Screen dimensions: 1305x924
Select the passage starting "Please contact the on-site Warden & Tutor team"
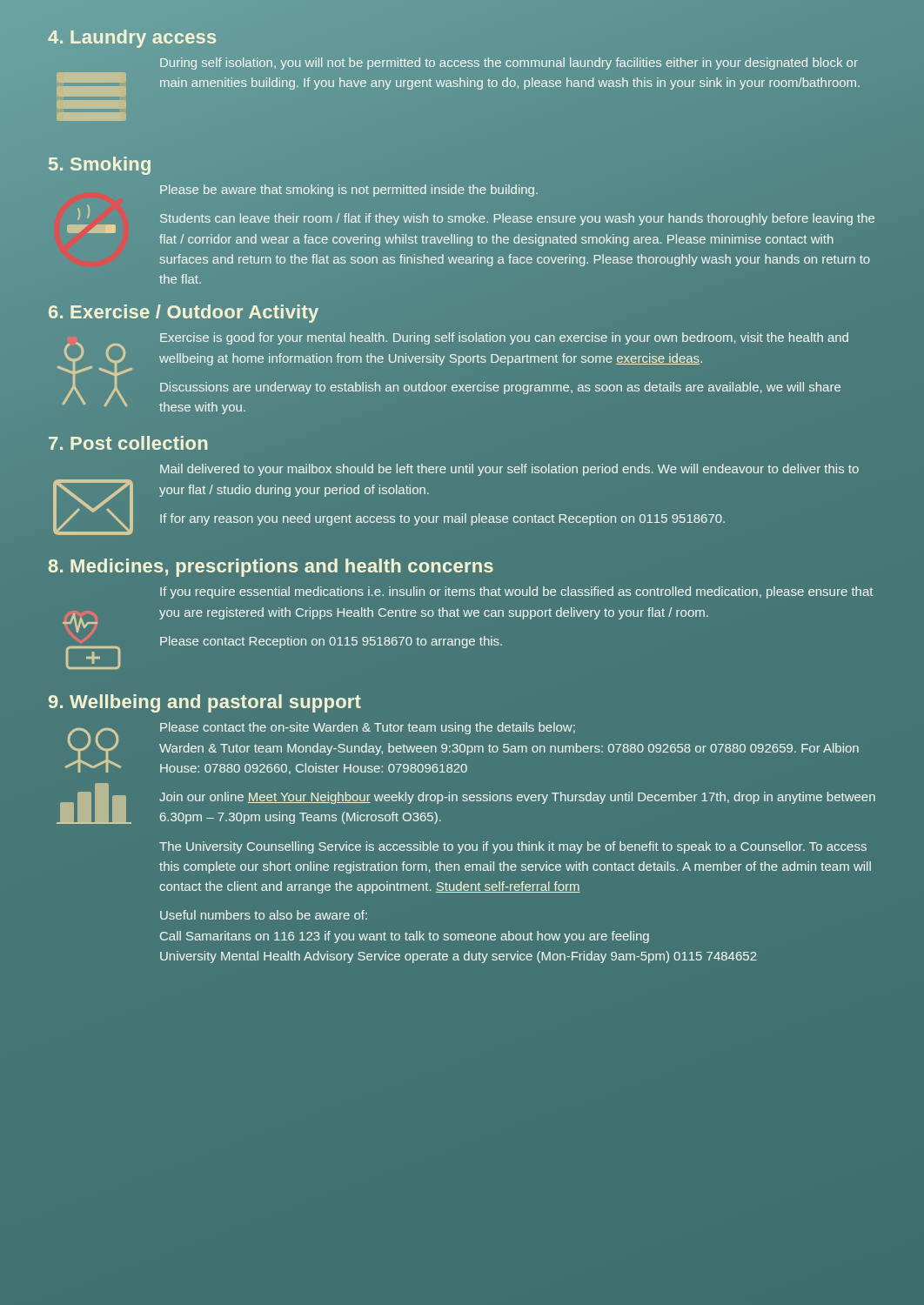(518, 841)
